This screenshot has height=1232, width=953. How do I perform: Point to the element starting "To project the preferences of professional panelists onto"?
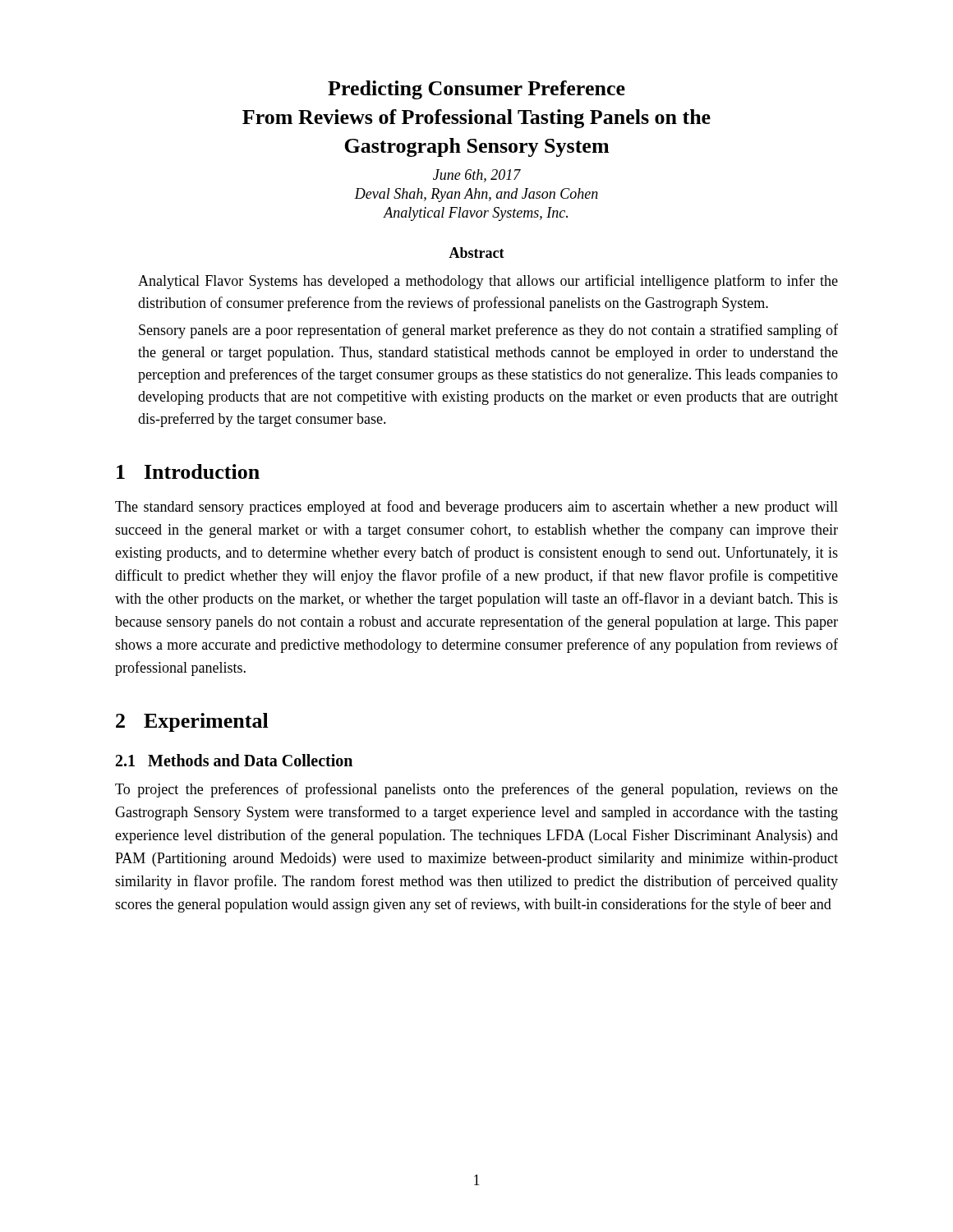point(476,848)
